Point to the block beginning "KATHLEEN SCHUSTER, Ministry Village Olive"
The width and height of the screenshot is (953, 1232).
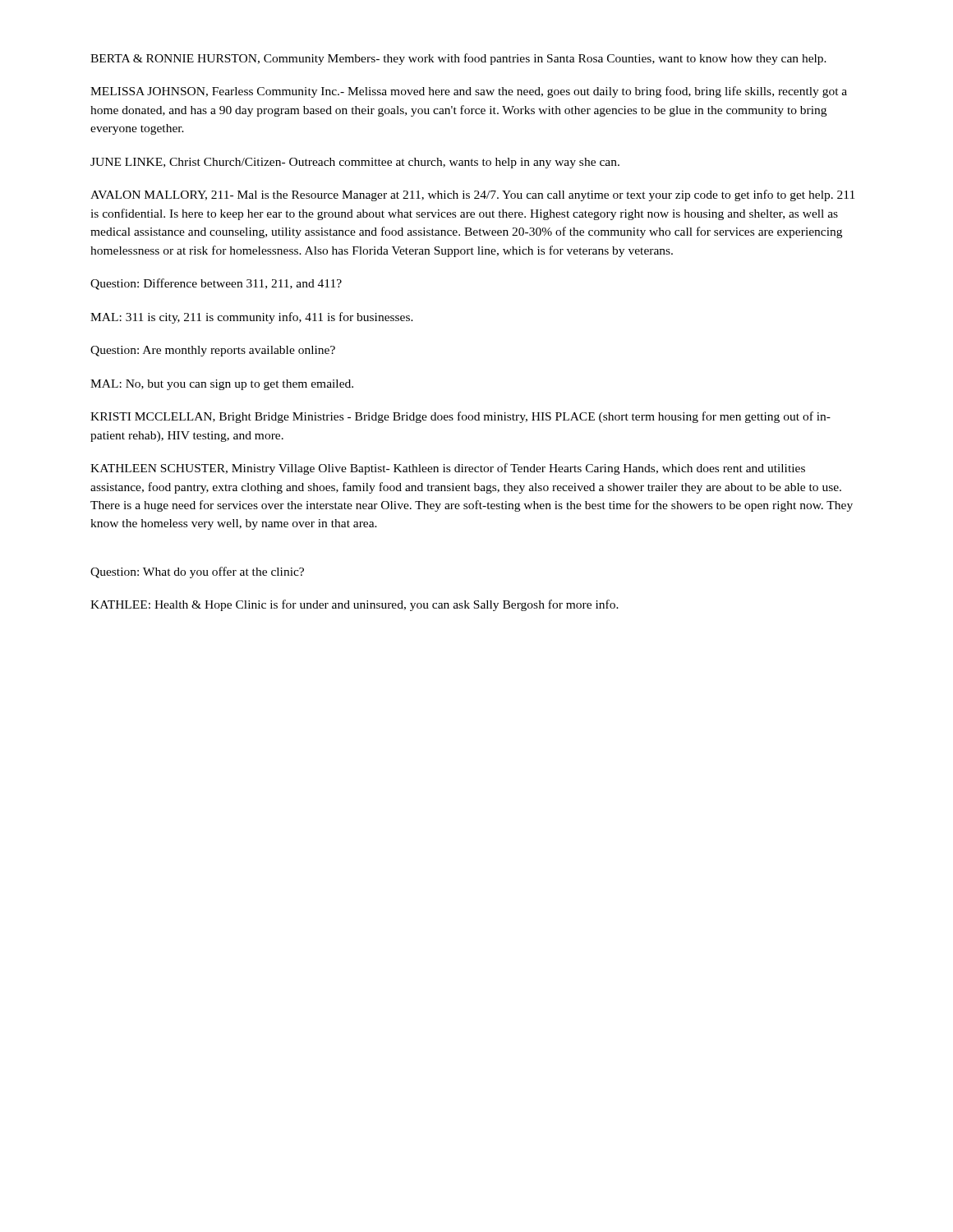tap(472, 495)
